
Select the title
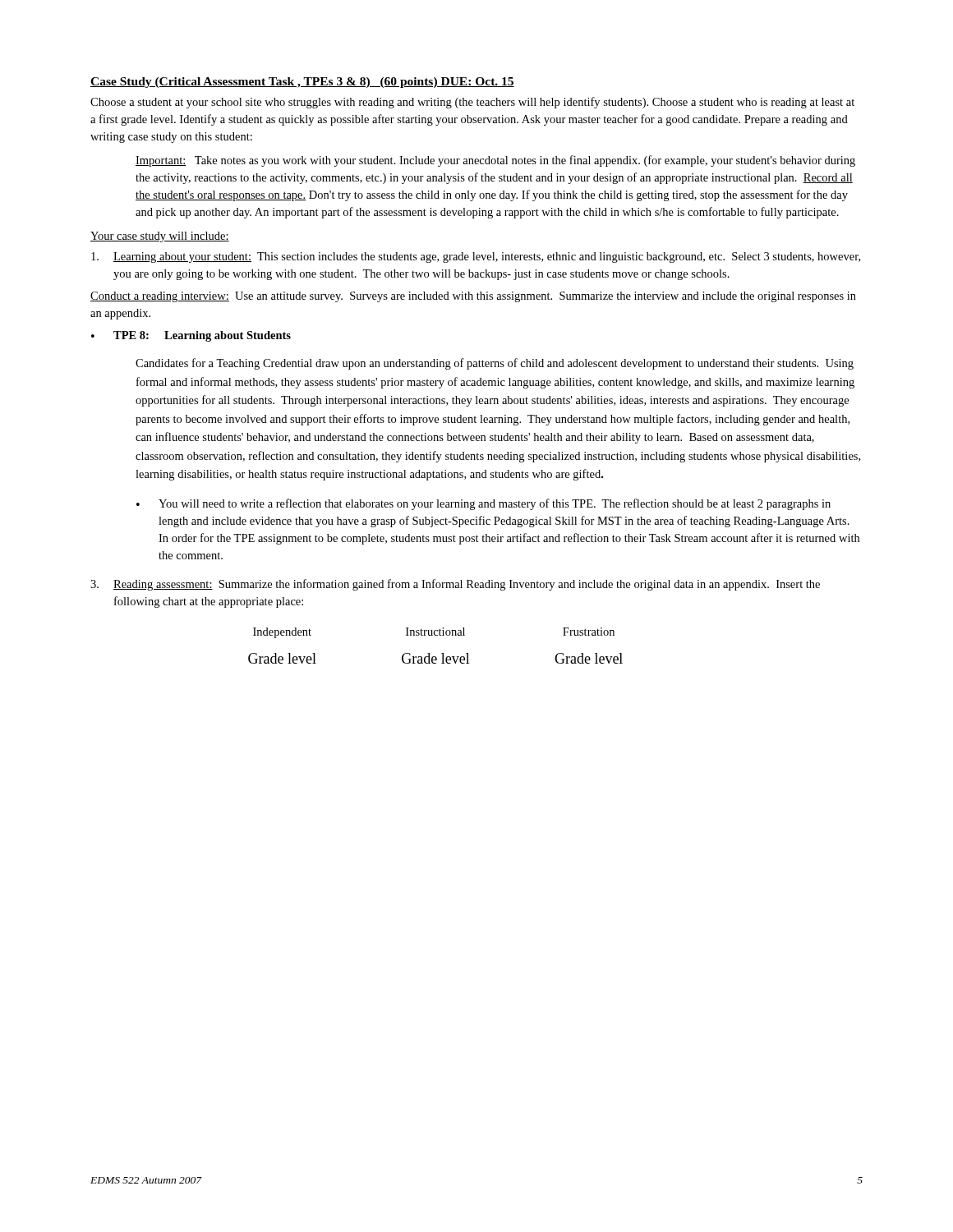coord(302,81)
